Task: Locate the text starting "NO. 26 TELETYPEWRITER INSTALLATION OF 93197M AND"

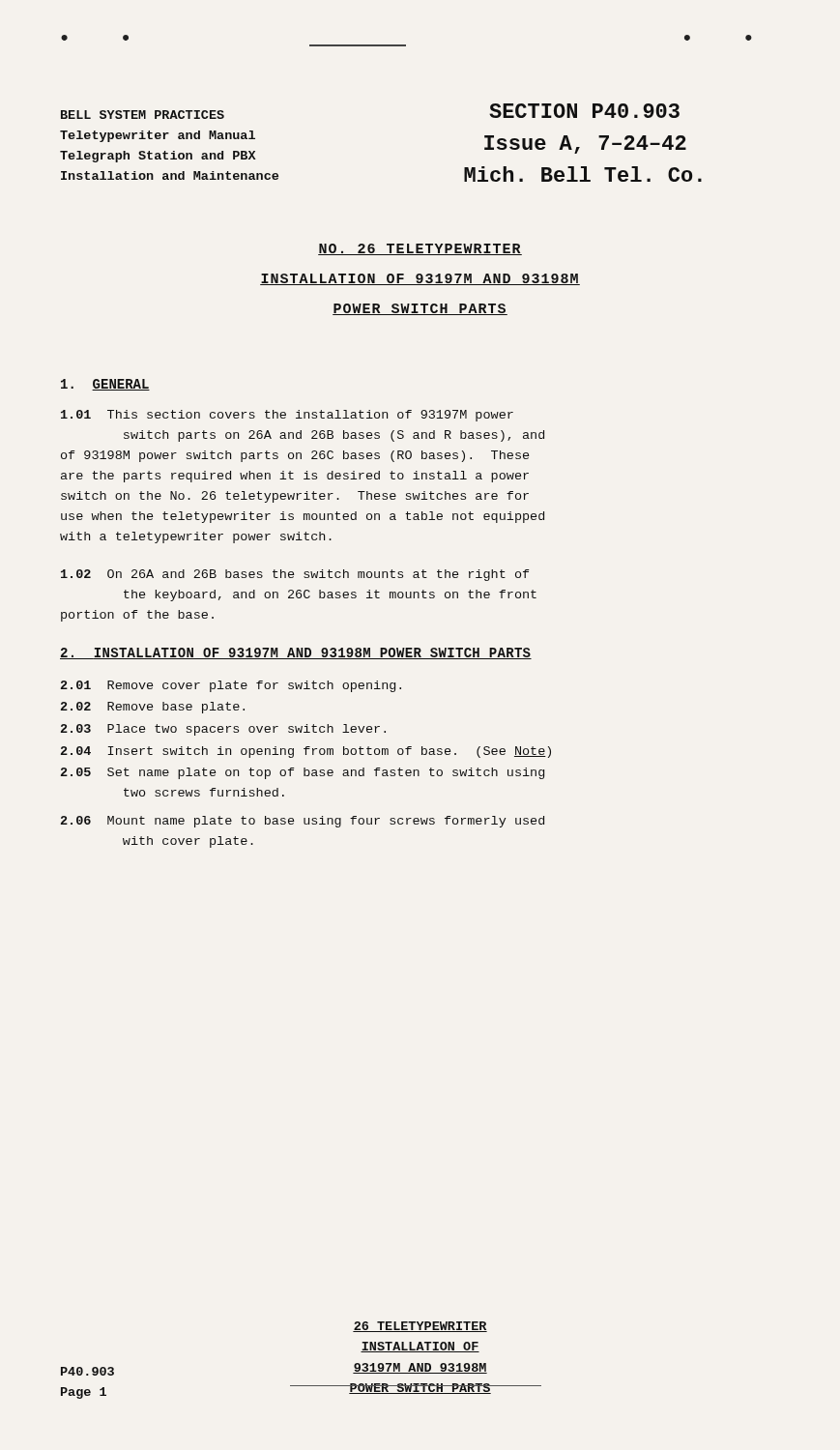Action: (x=420, y=280)
